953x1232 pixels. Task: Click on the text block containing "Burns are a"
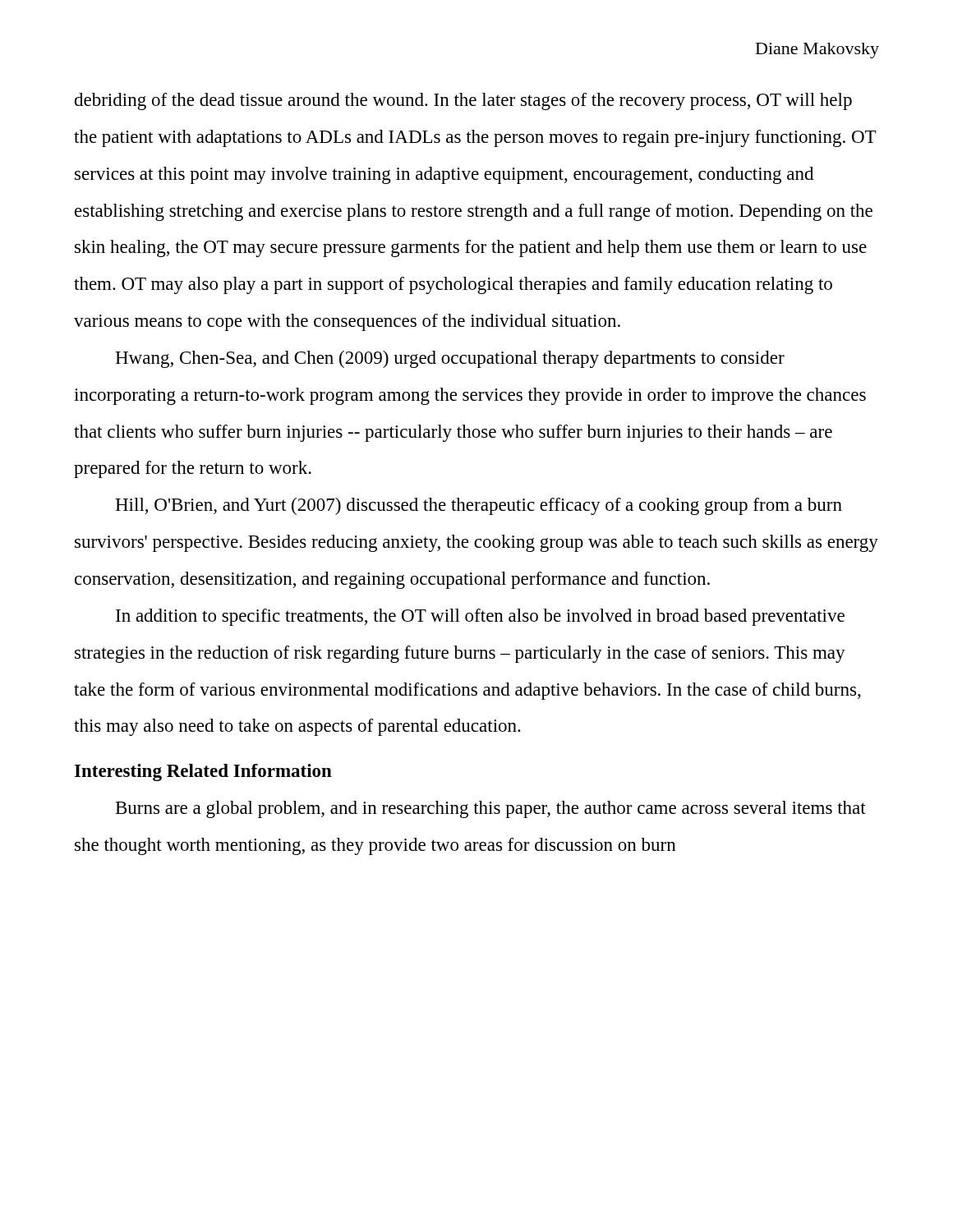click(x=470, y=826)
